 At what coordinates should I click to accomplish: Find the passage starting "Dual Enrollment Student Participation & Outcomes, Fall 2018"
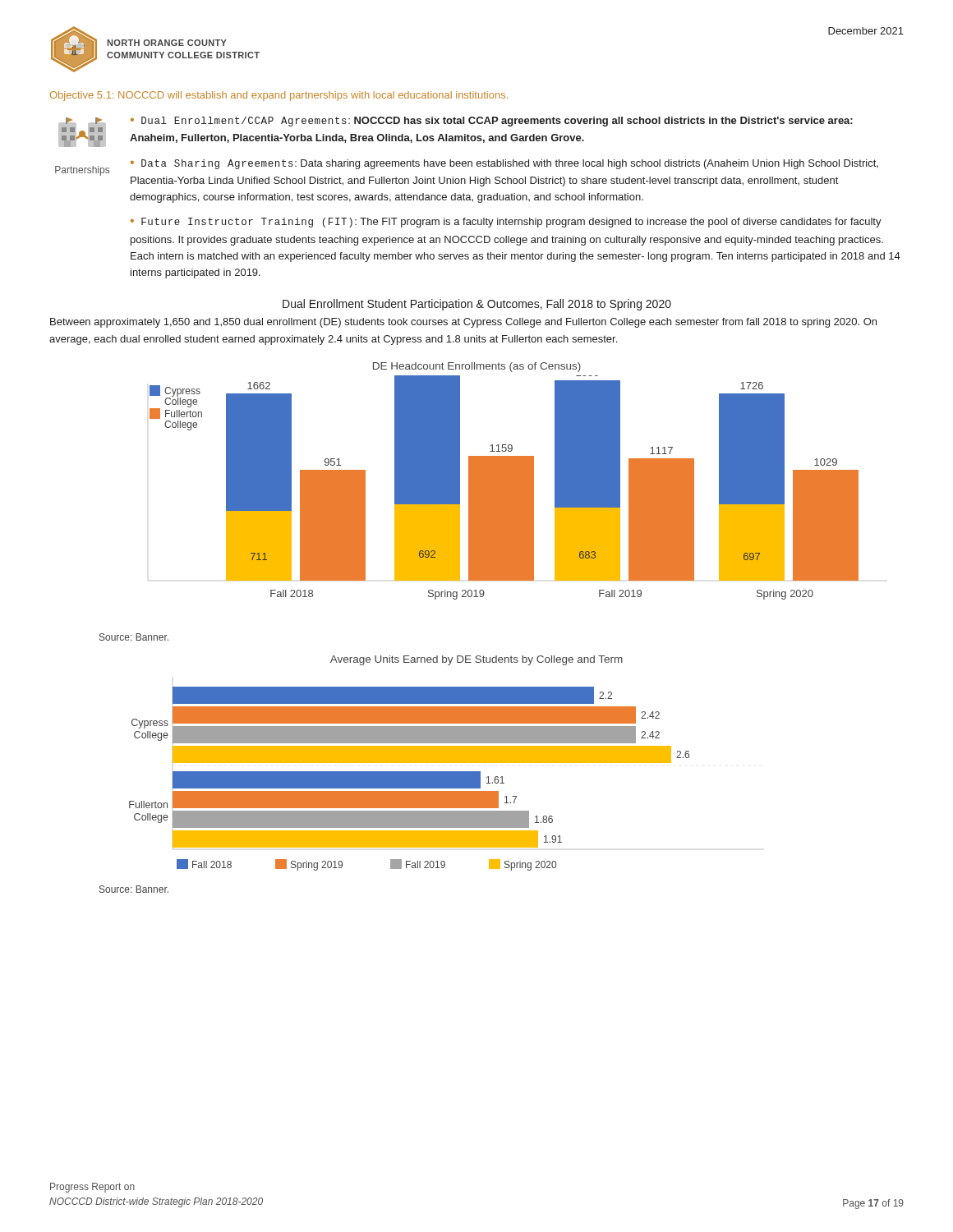tap(476, 323)
